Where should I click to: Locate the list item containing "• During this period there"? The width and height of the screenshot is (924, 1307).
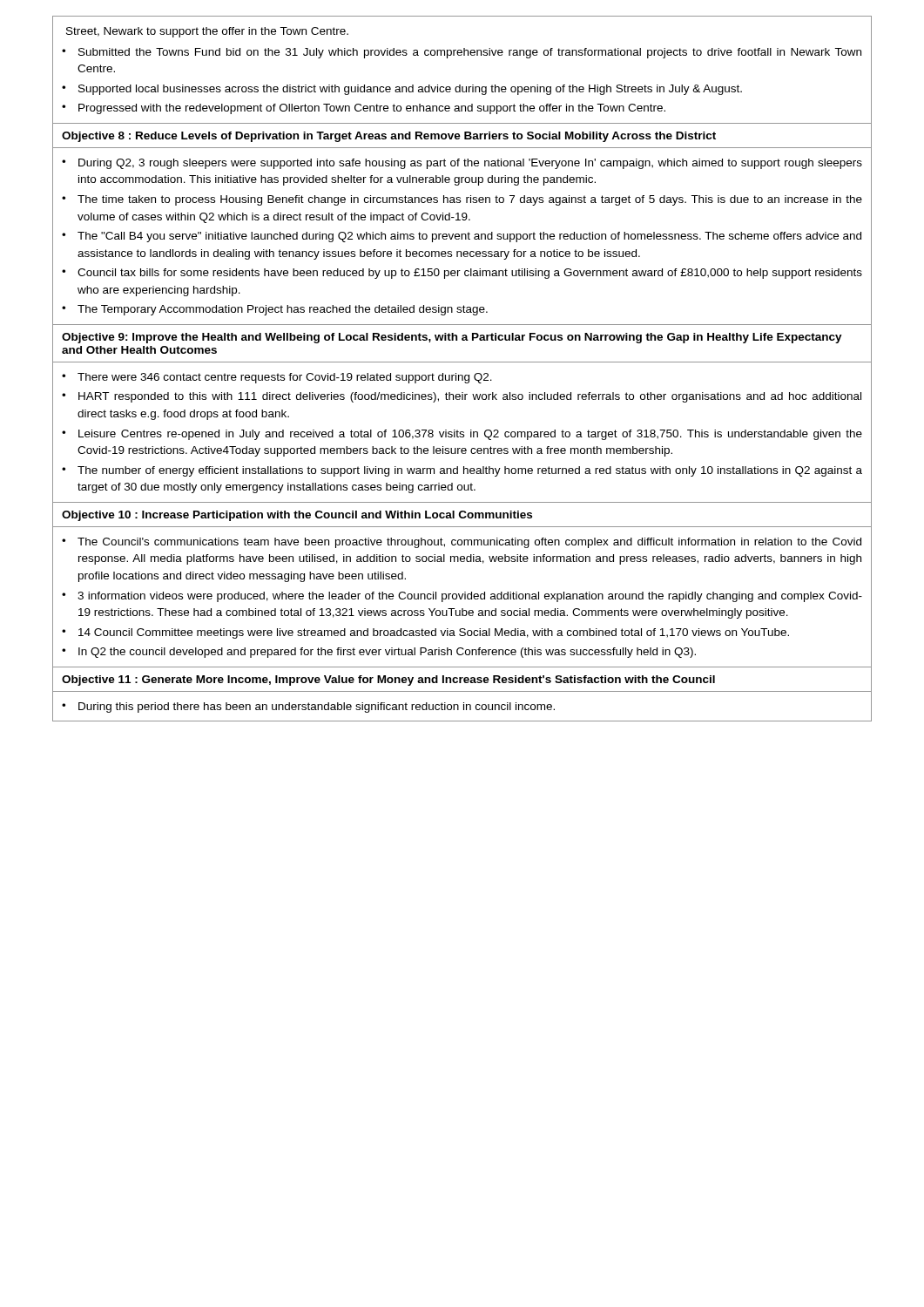point(462,706)
